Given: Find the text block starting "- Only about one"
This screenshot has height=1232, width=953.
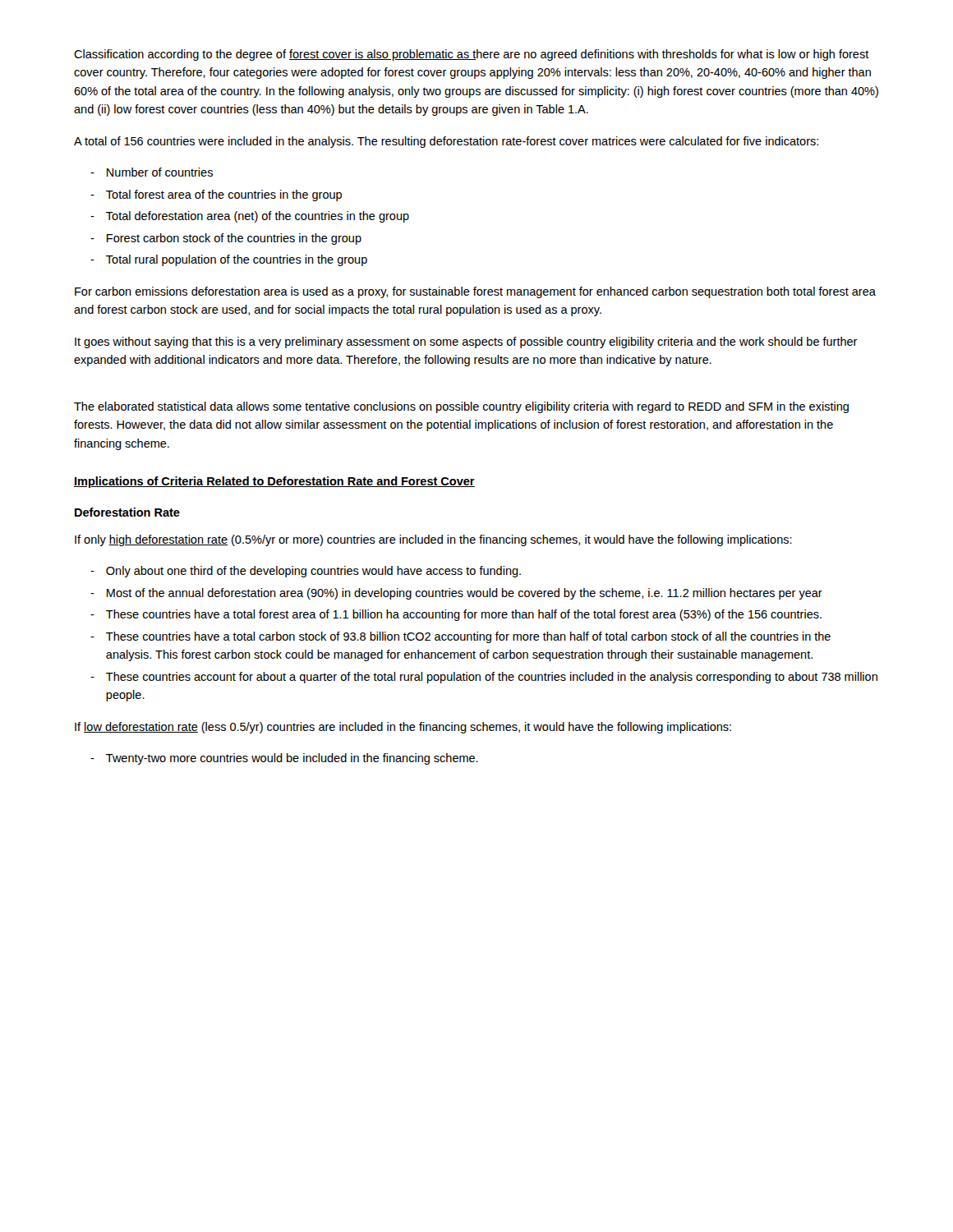Looking at the screenshot, I should click(x=485, y=571).
